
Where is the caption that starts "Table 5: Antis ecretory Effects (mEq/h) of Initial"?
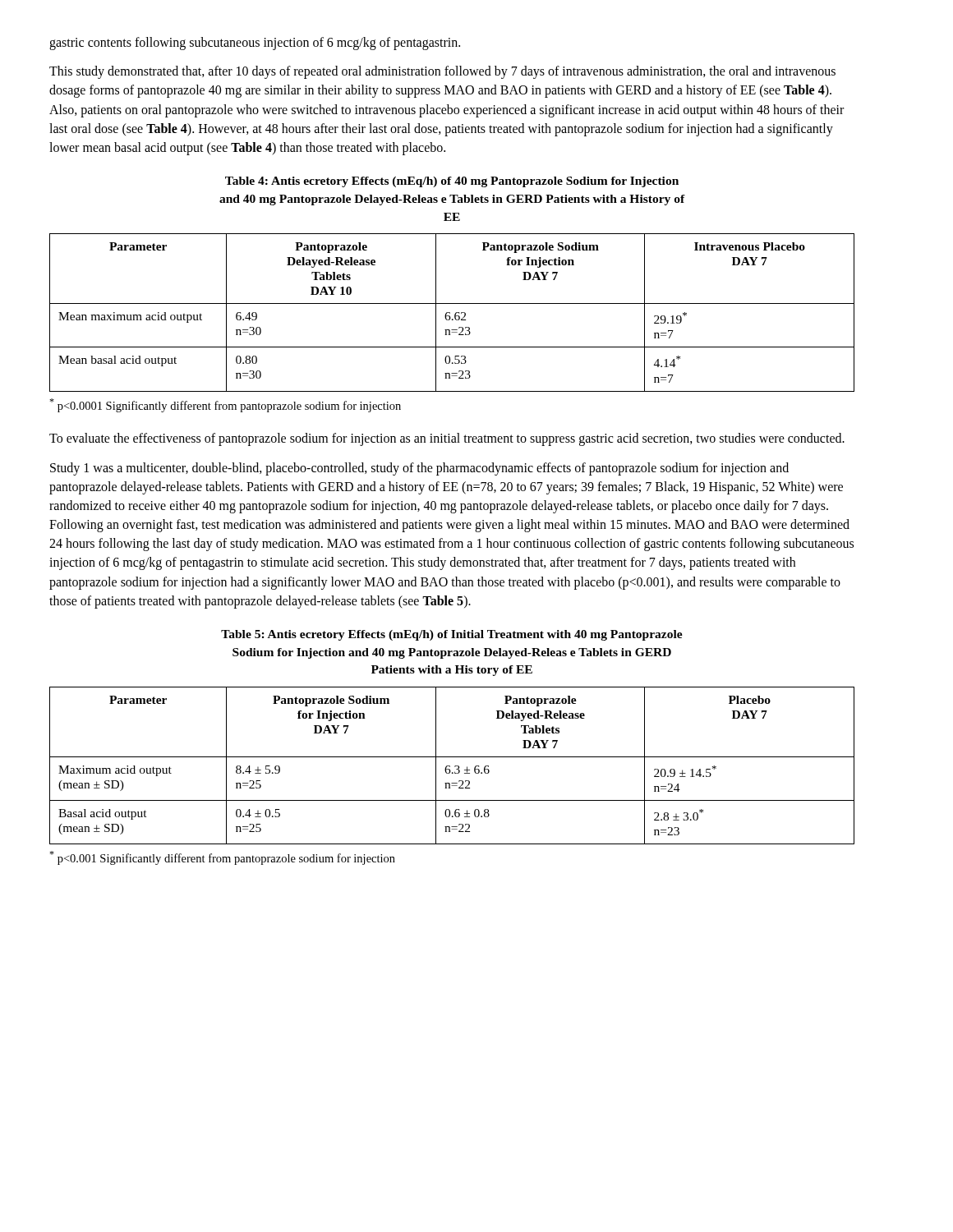click(x=452, y=652)
